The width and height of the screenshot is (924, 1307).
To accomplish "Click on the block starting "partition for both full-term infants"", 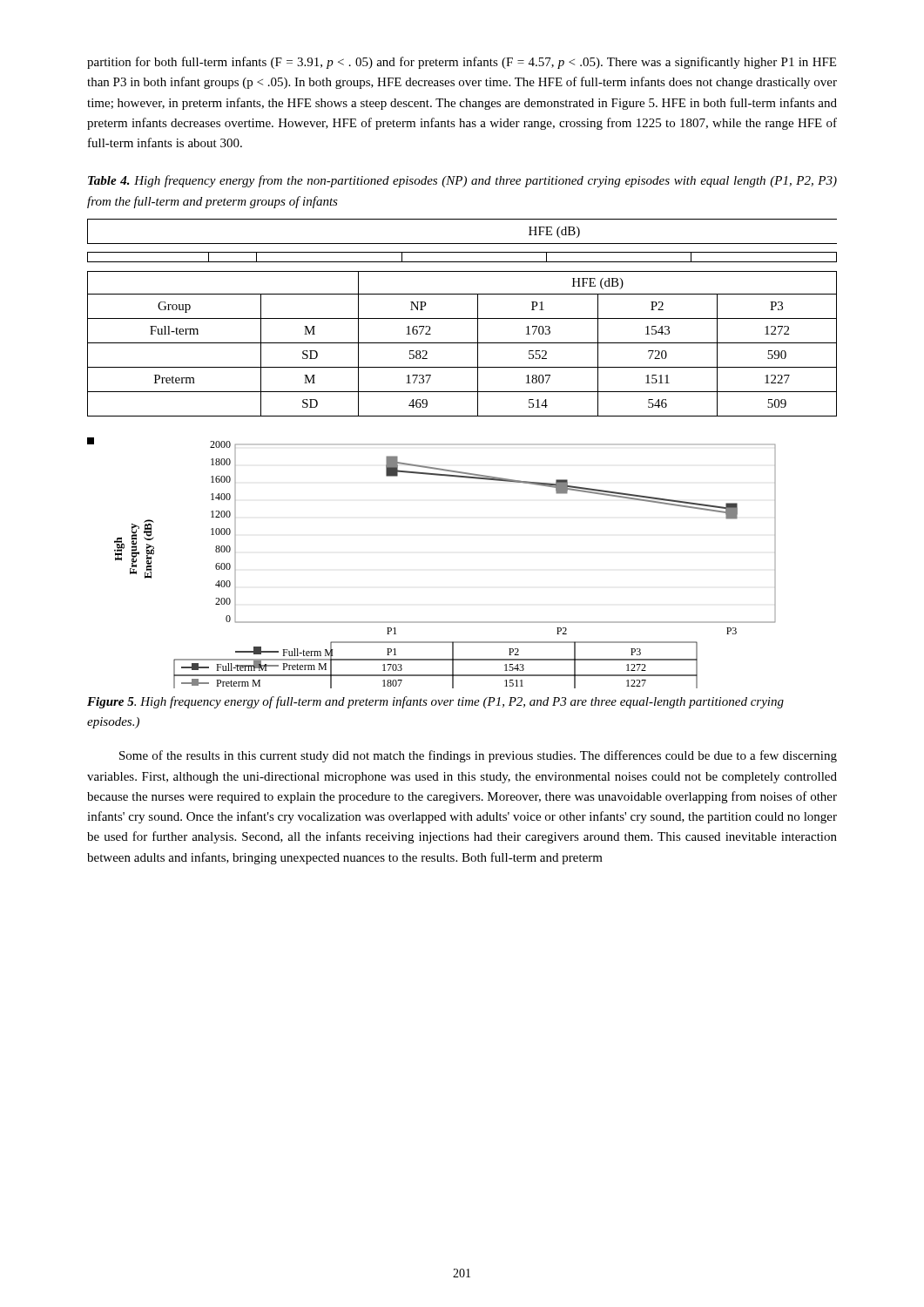I will click(x=462, y=103).
